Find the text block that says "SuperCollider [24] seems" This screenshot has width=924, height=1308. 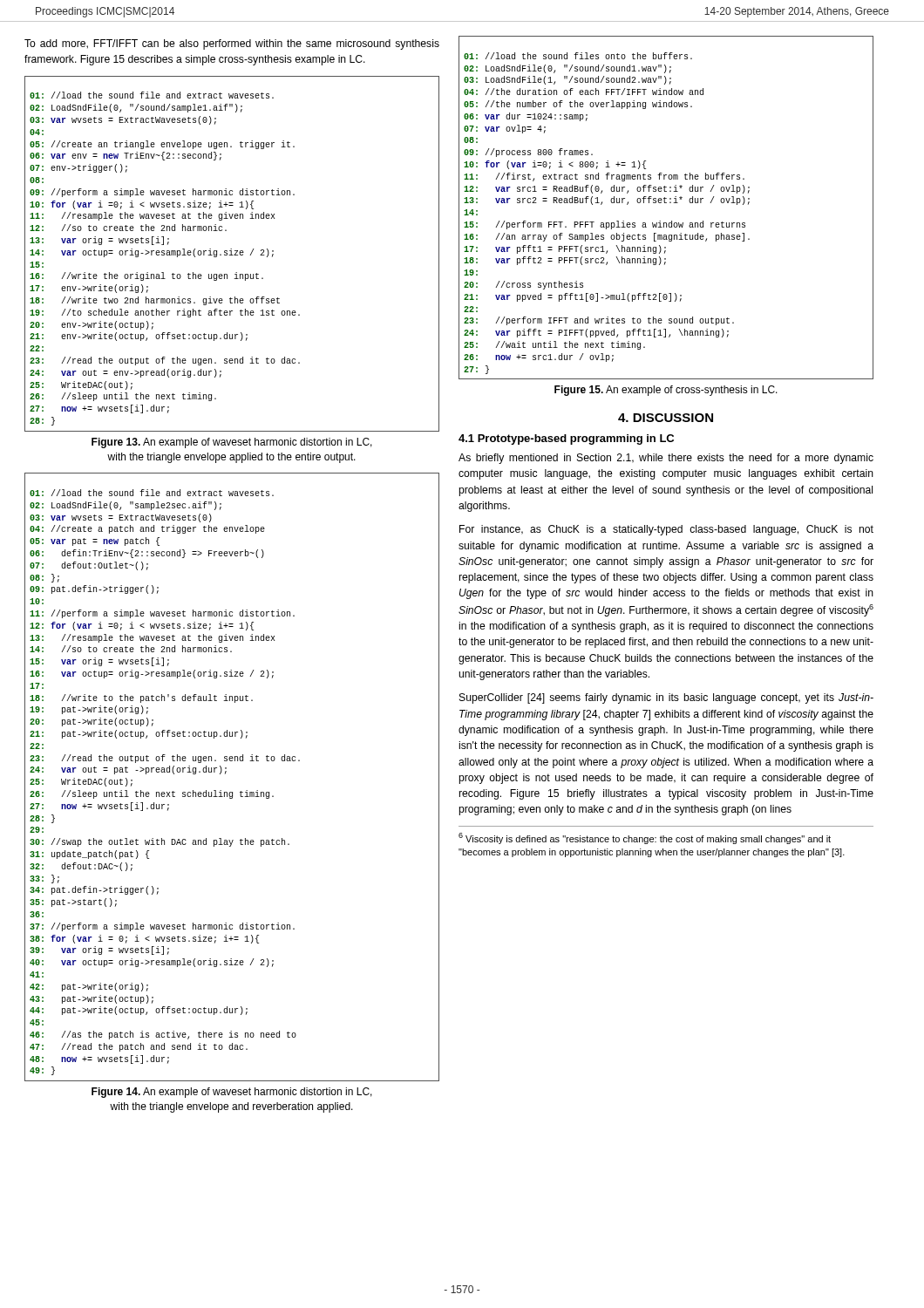(x=666, y=754)
